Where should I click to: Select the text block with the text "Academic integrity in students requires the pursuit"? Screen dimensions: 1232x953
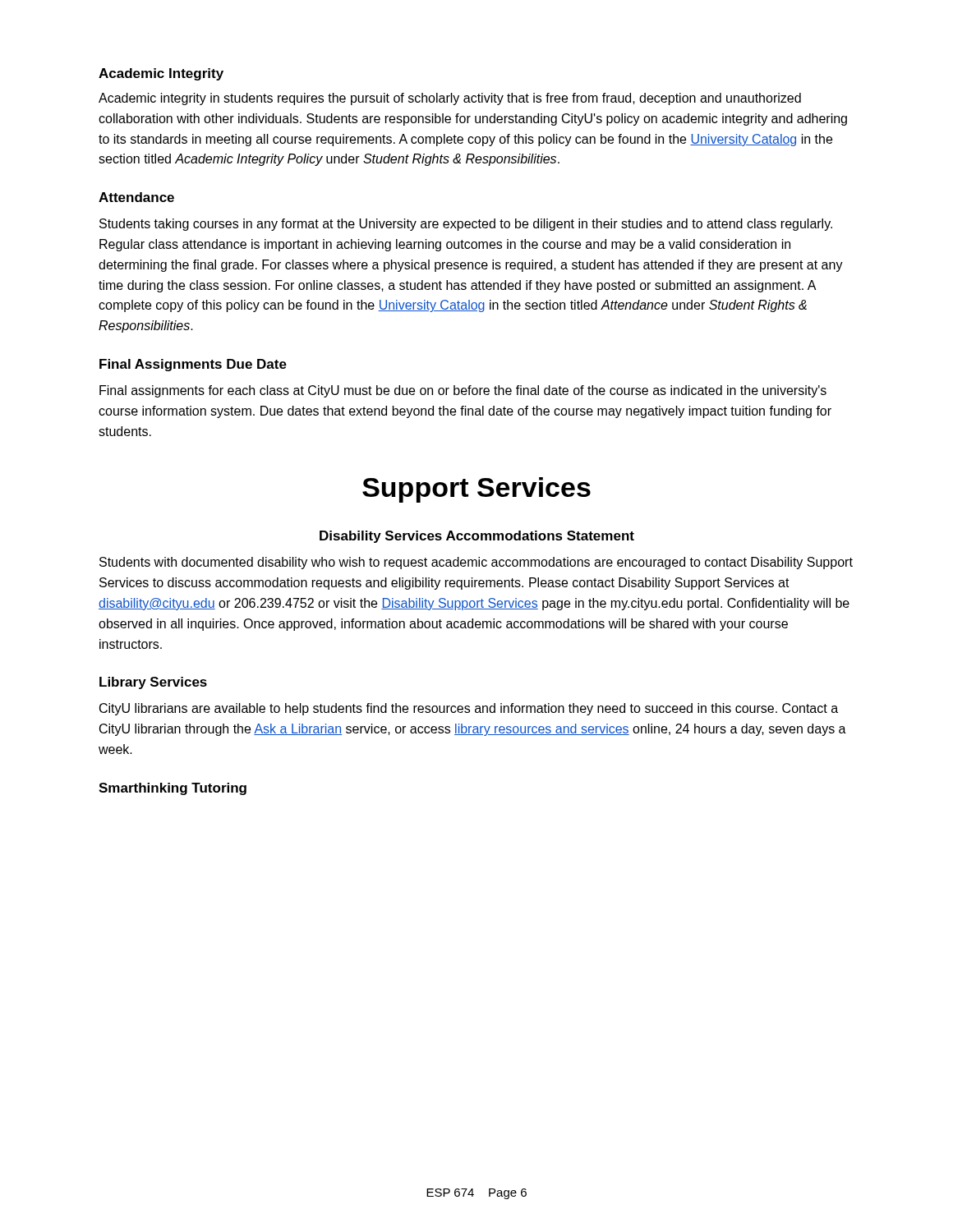coord(473,129)
